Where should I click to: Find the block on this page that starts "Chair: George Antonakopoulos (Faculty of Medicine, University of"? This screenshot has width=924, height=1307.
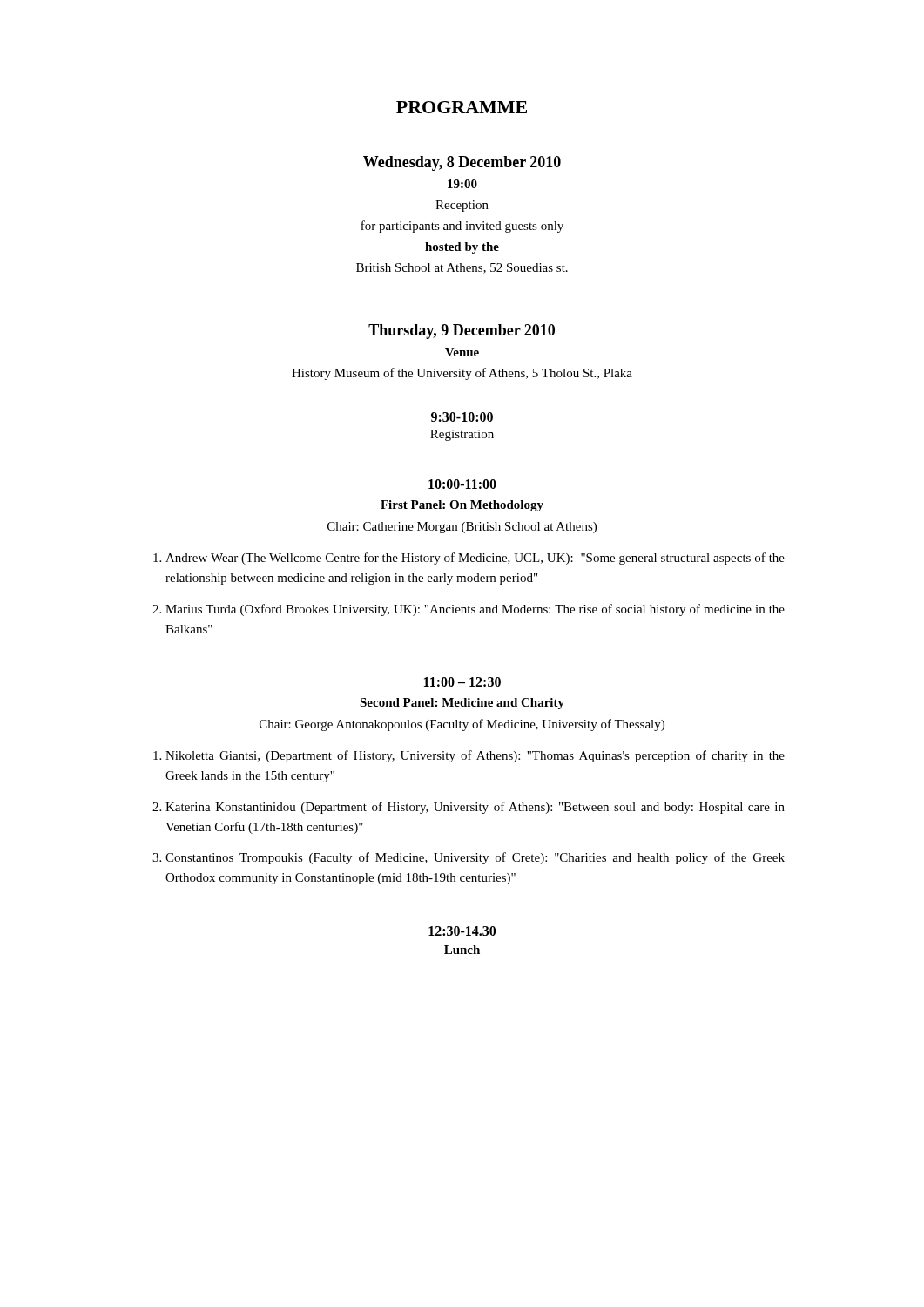pos(462,724)
